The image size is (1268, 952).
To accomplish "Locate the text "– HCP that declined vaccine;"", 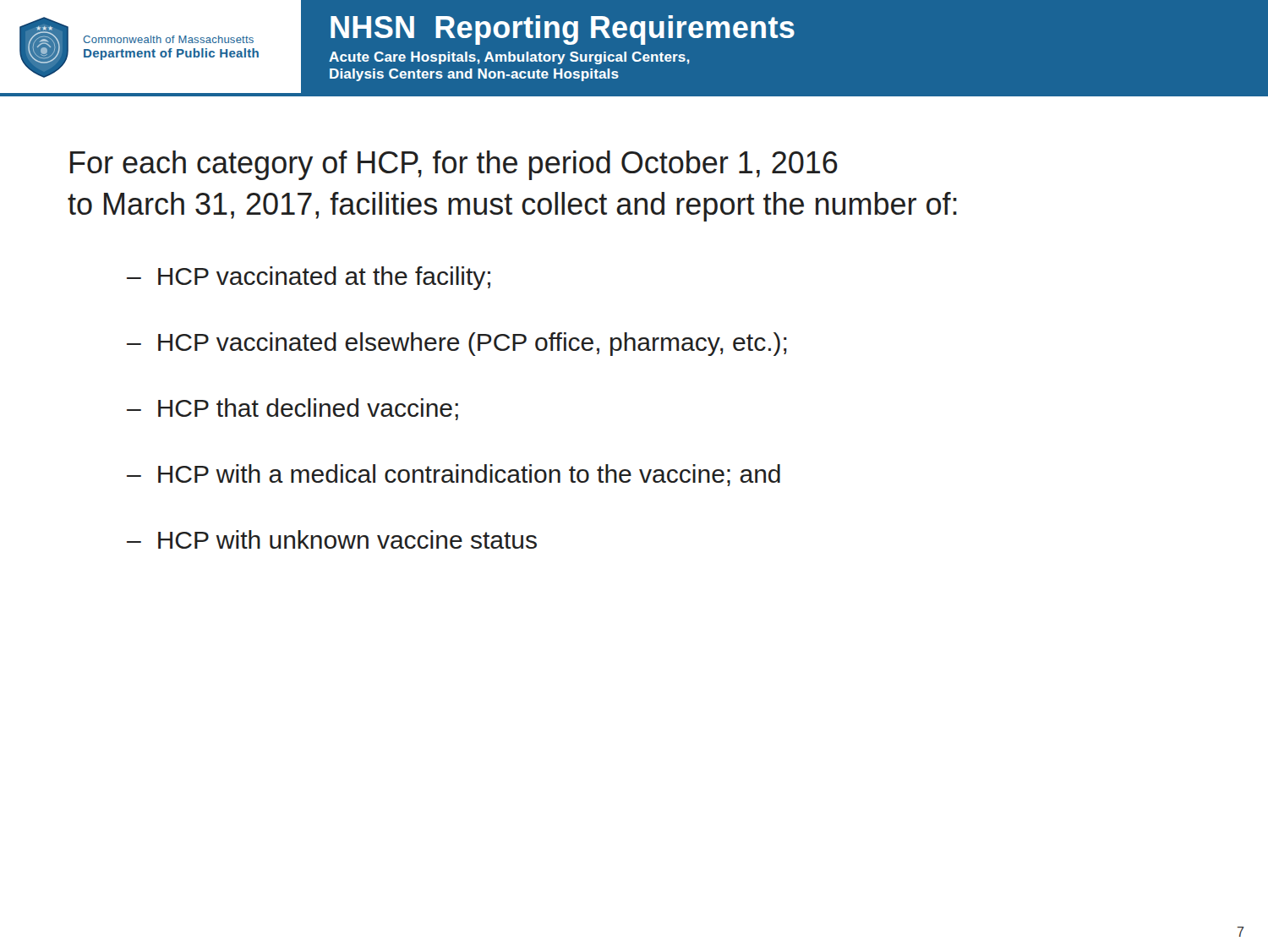I will [x=293, y=409].
